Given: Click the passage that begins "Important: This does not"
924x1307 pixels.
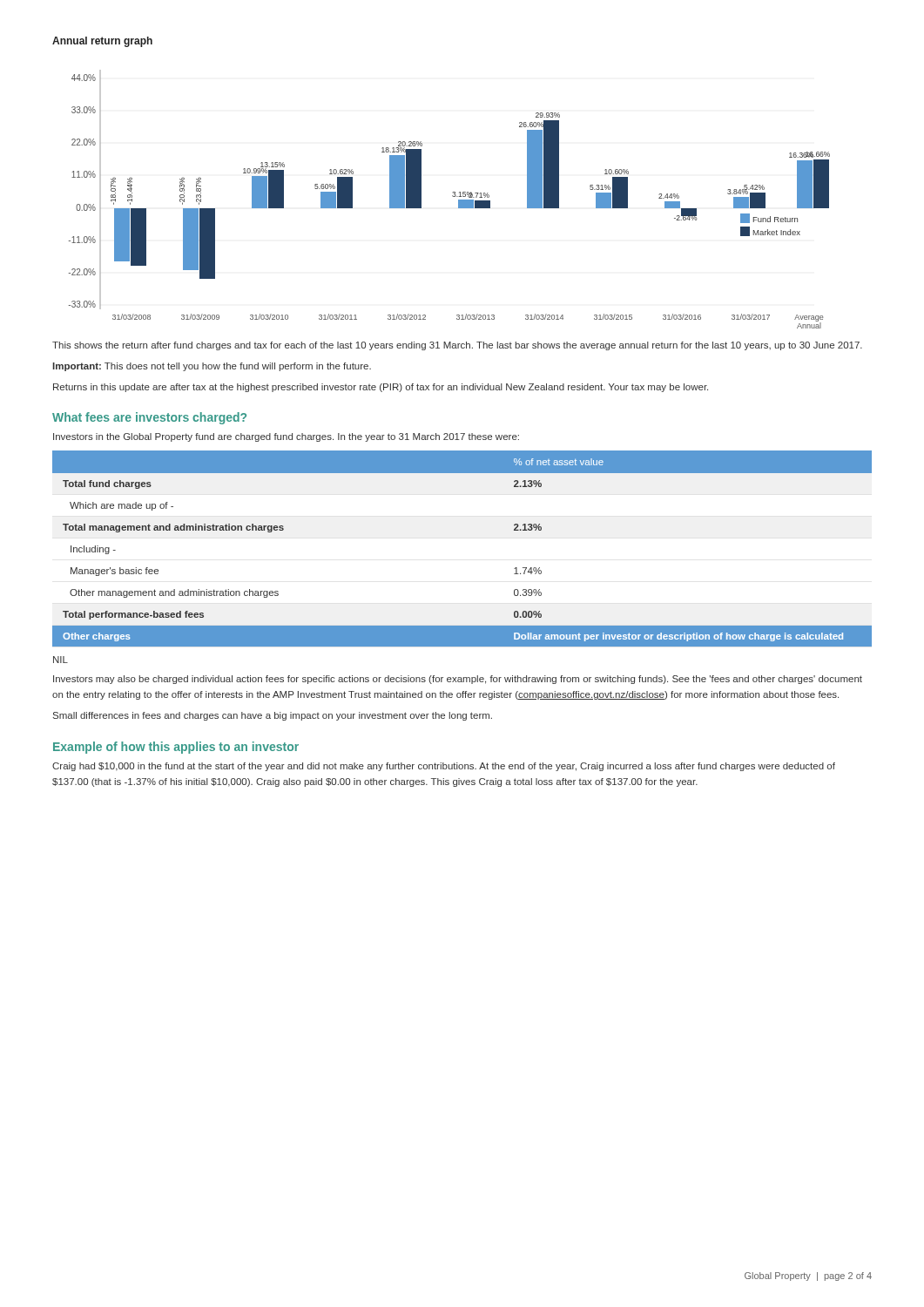Looking at the screenshot, I should 212,366.
